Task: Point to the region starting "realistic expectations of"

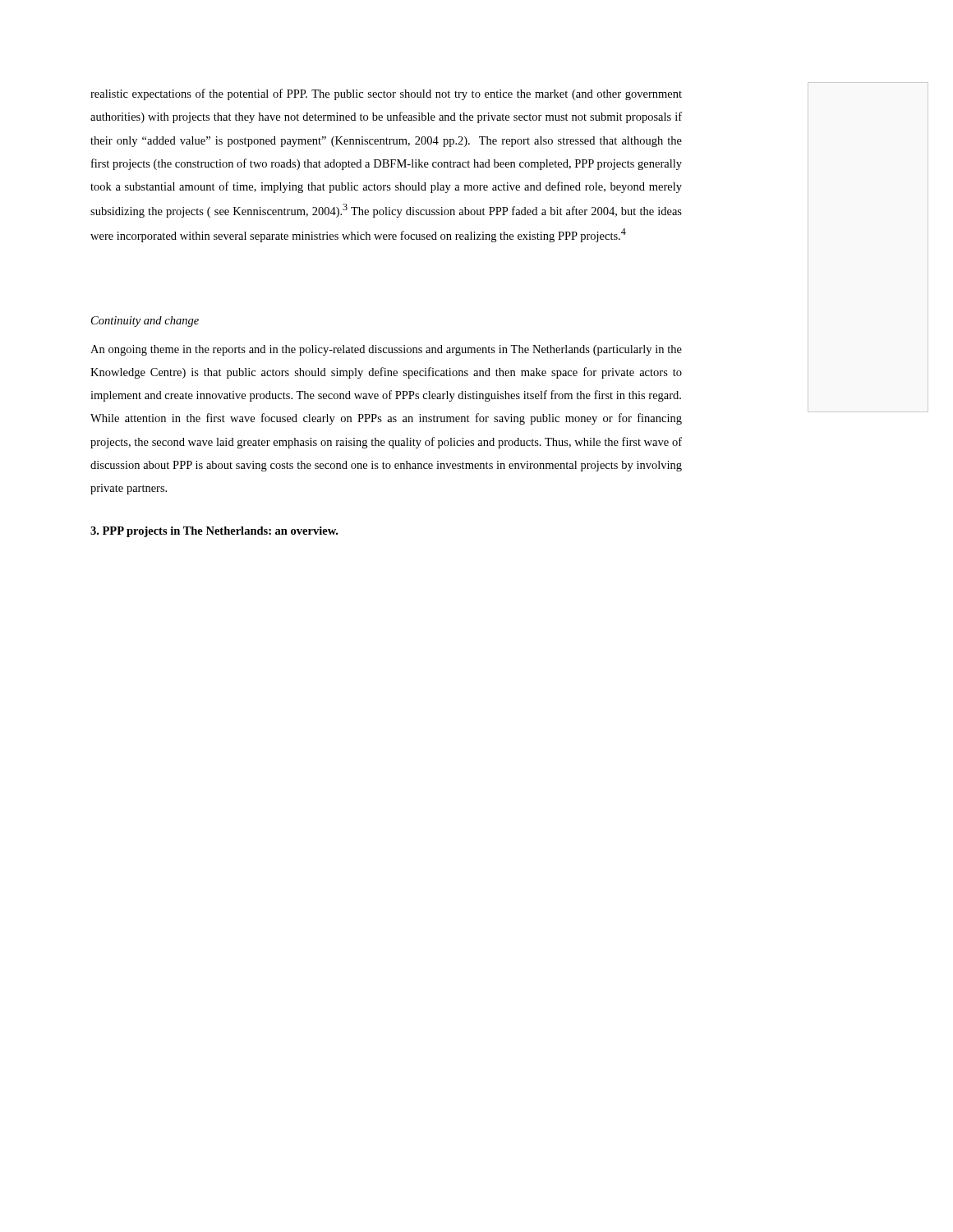Action: coord(386,165)
